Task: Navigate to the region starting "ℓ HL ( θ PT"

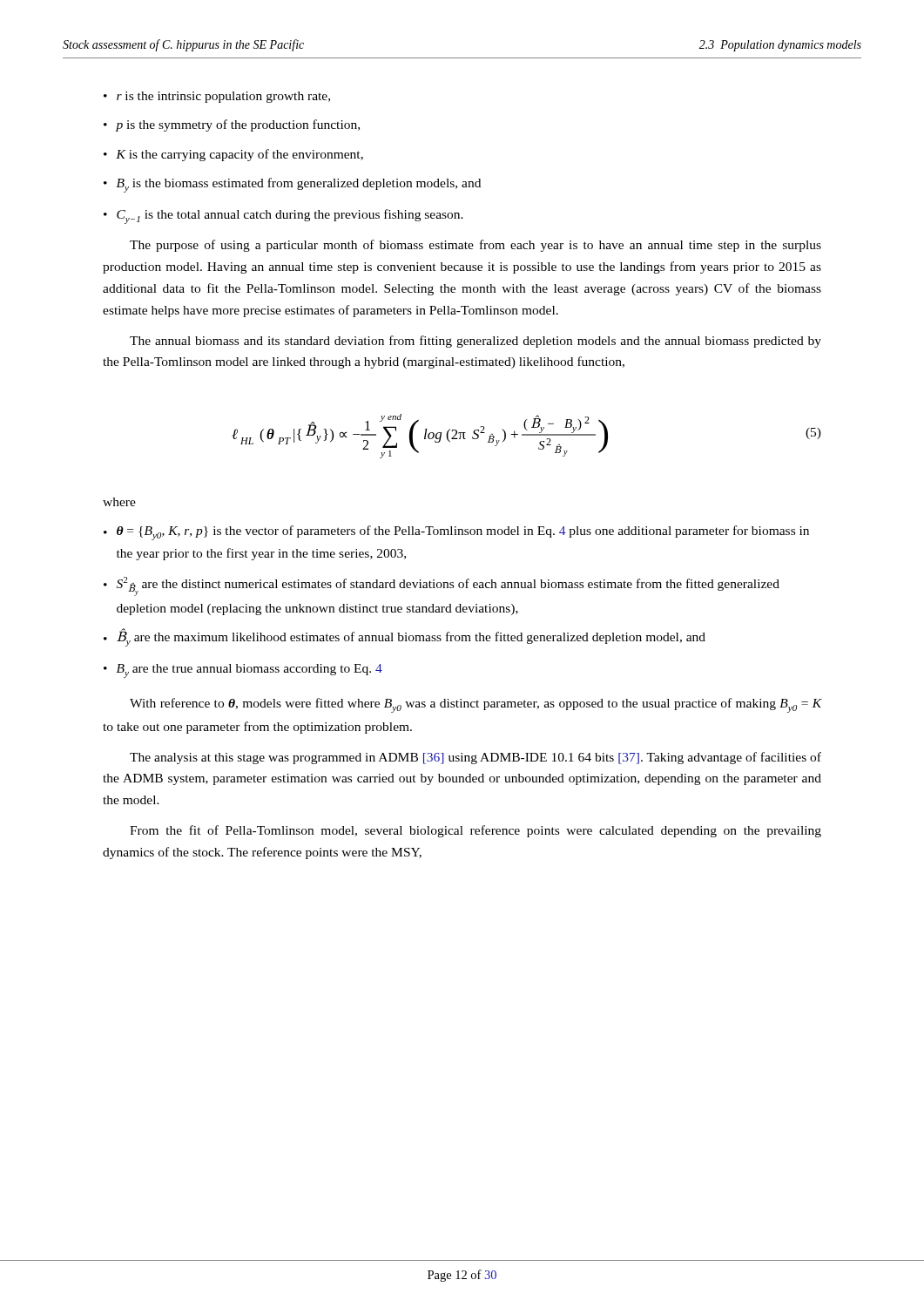Action: (x=526, y=432)
